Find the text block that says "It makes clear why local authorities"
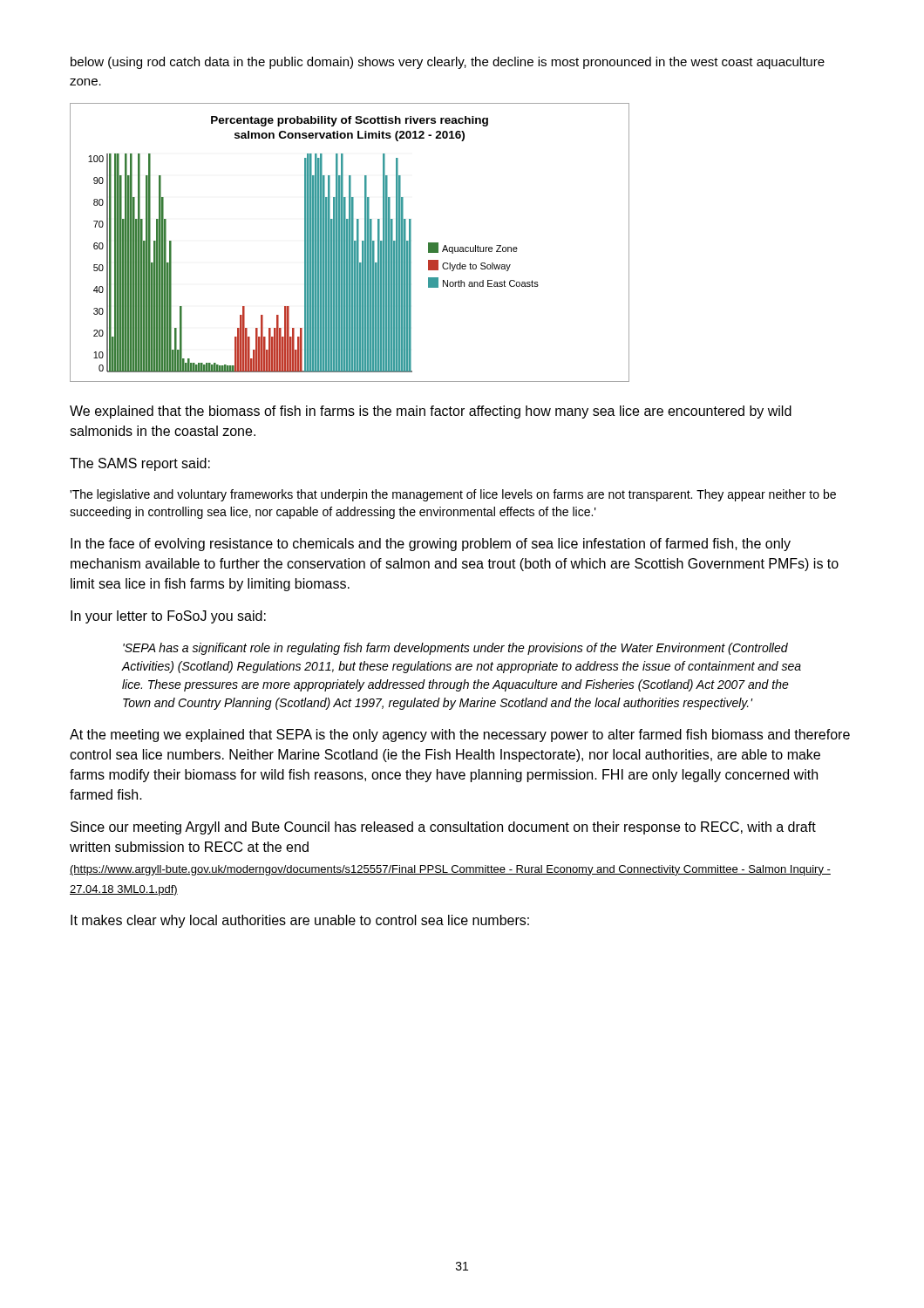 coord(300,920)
